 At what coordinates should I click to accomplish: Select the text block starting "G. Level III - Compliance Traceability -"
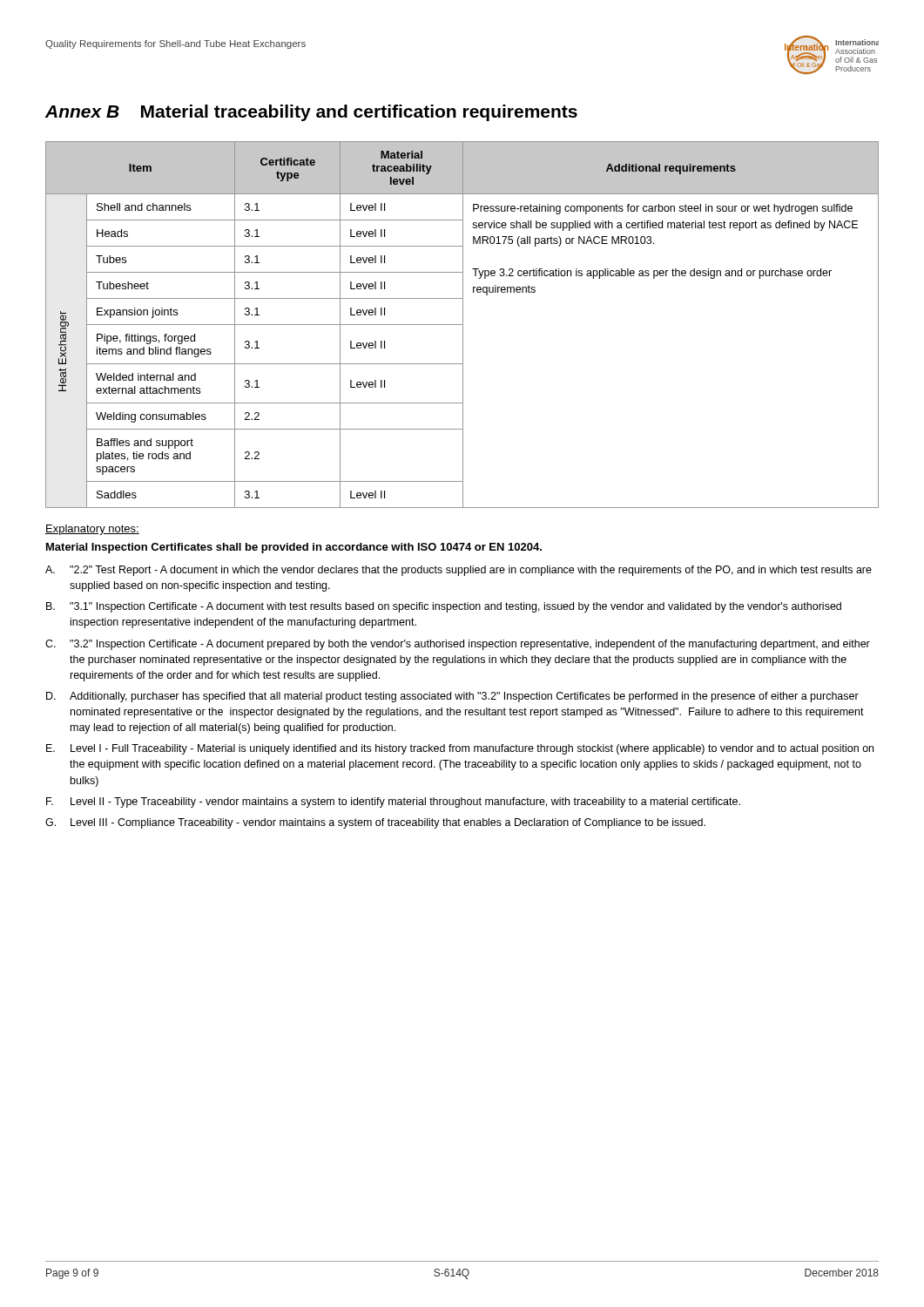click(x=462, y=822)
